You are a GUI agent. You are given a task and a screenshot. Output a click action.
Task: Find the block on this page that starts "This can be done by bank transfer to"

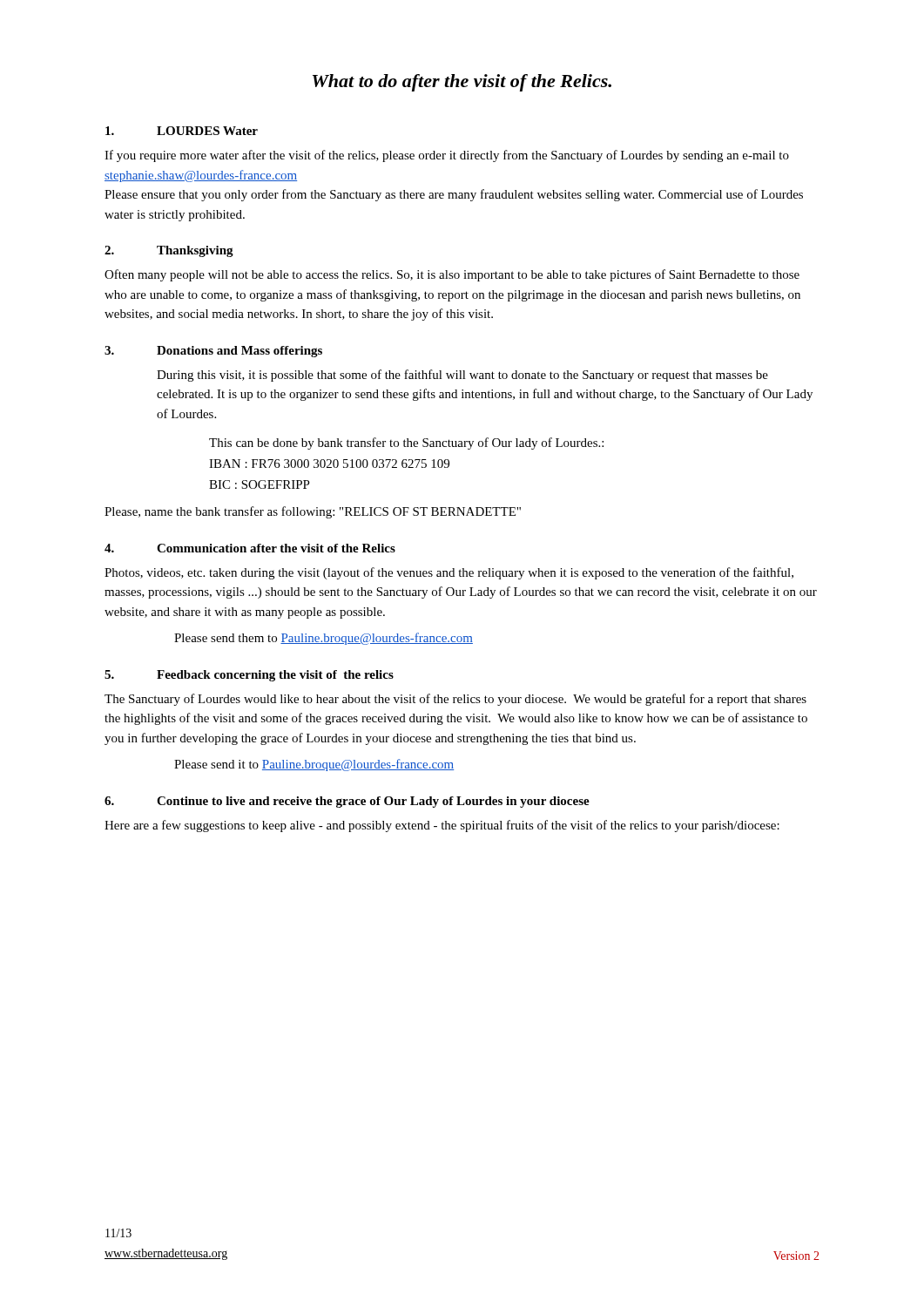coord(407,464)
